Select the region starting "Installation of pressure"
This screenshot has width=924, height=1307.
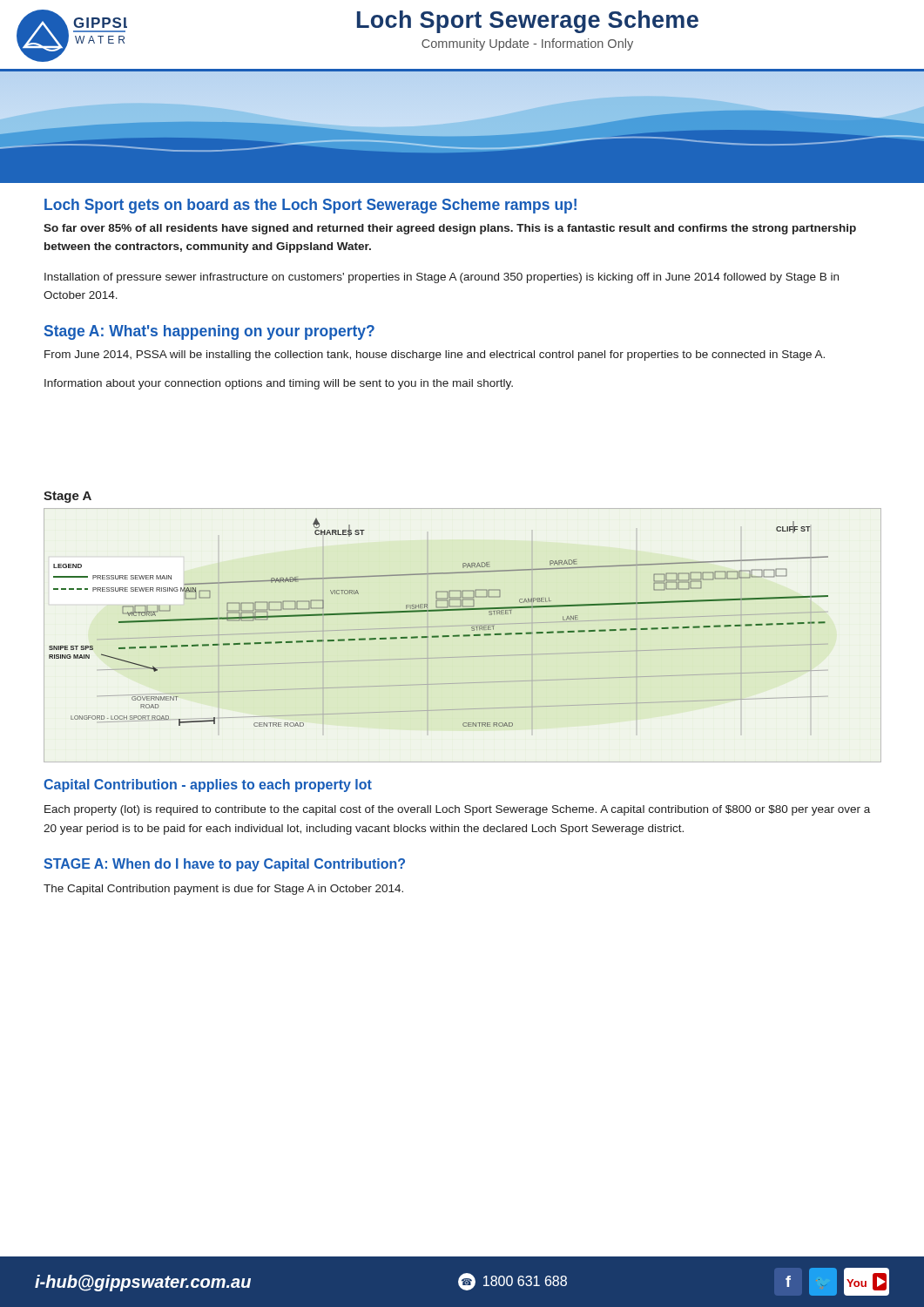(x=462, y=286)
